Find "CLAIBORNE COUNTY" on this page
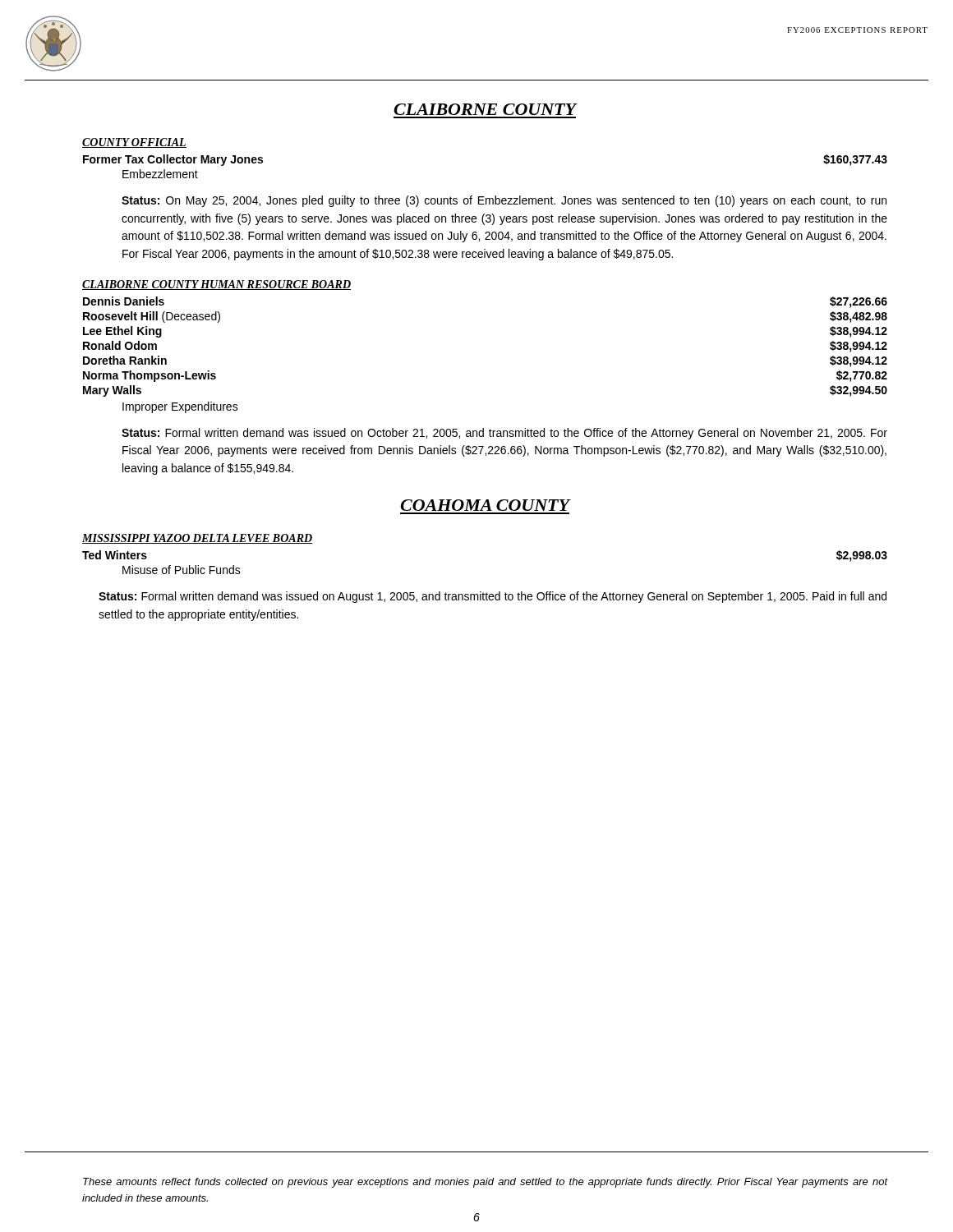The height and width of the screenshot is (1232, 953). [485, 109]
